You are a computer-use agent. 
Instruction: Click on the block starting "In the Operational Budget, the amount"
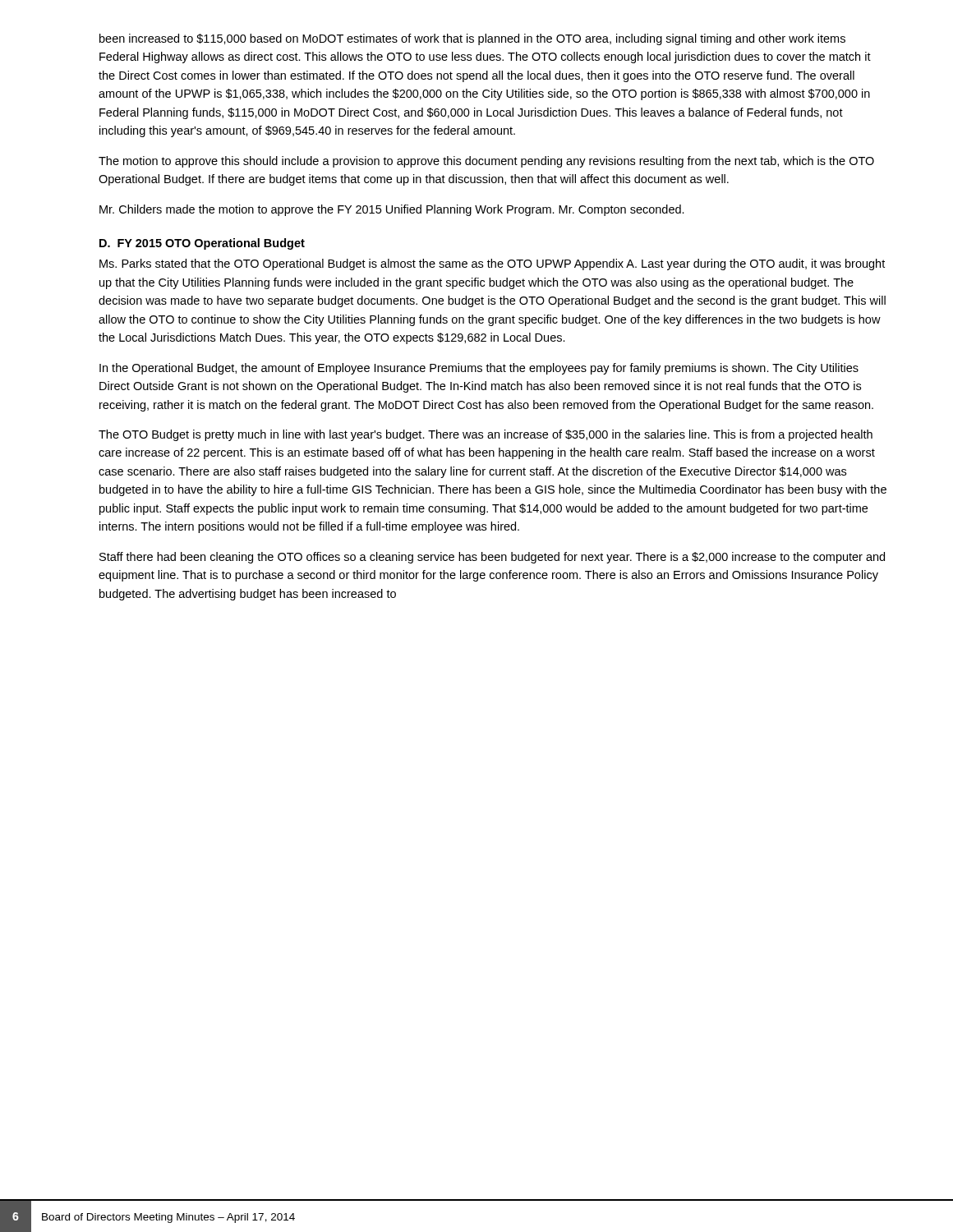493,386
